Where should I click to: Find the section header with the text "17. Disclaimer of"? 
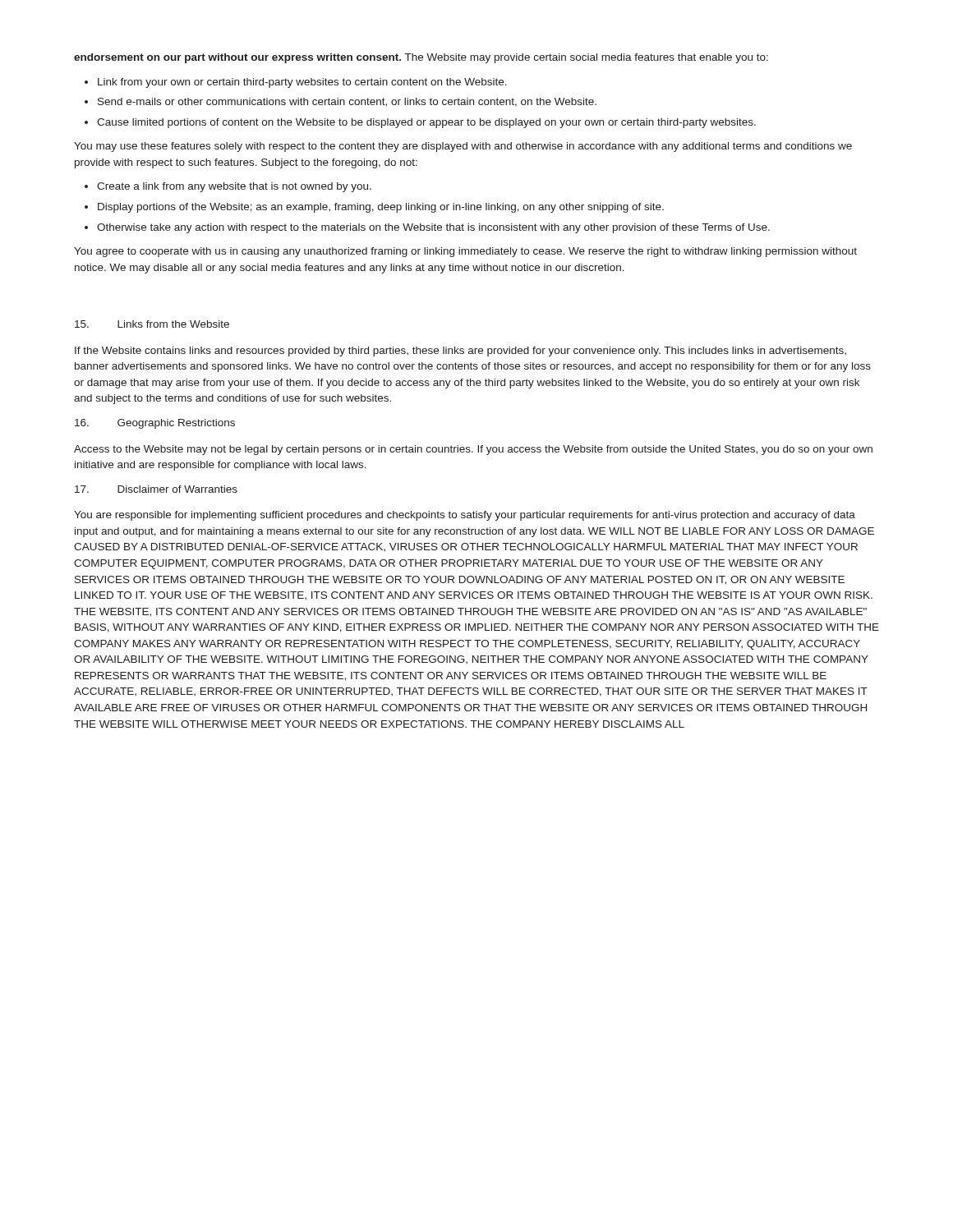(x=156, y=489)
